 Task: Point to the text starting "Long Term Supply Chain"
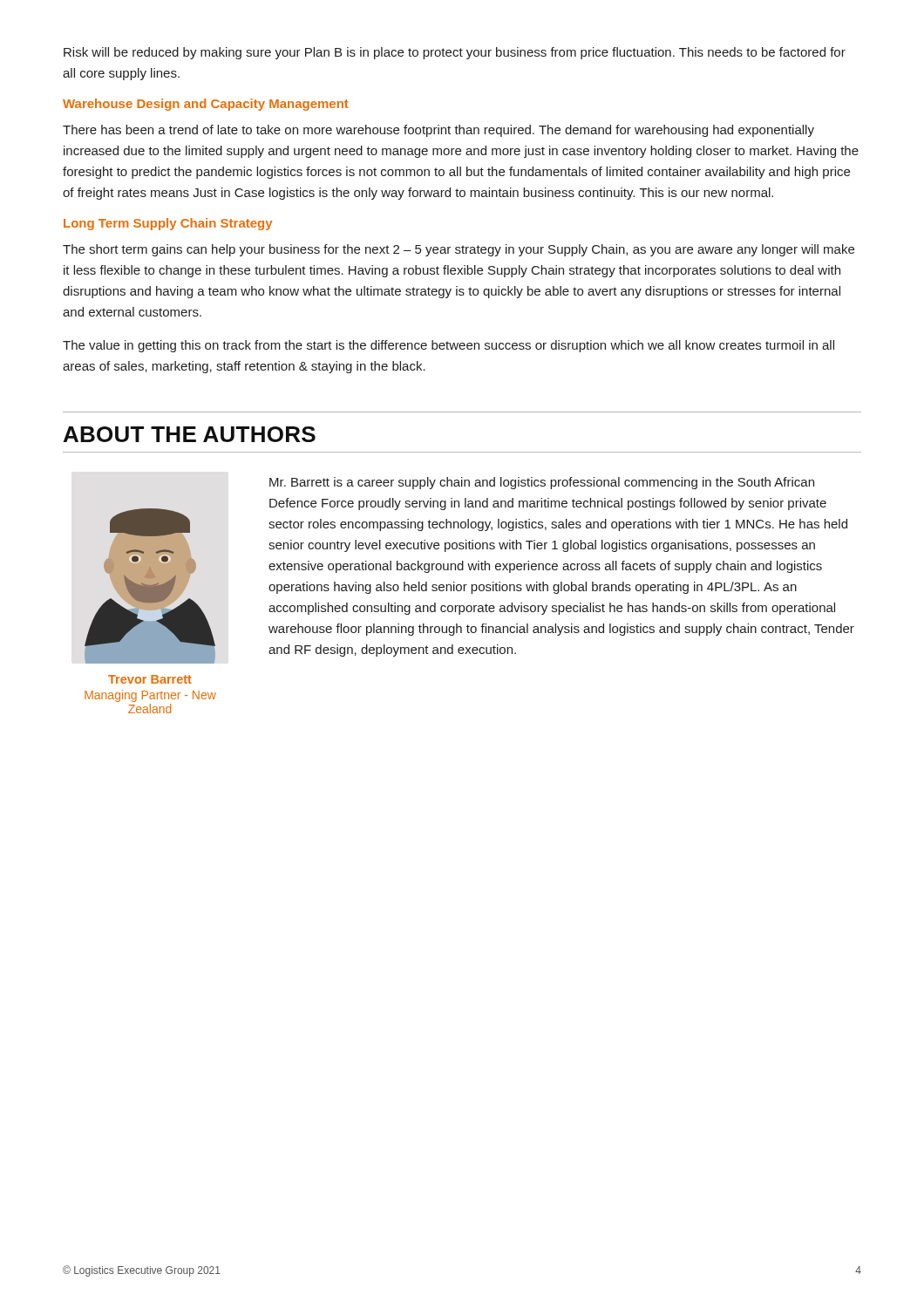[168, 223]
